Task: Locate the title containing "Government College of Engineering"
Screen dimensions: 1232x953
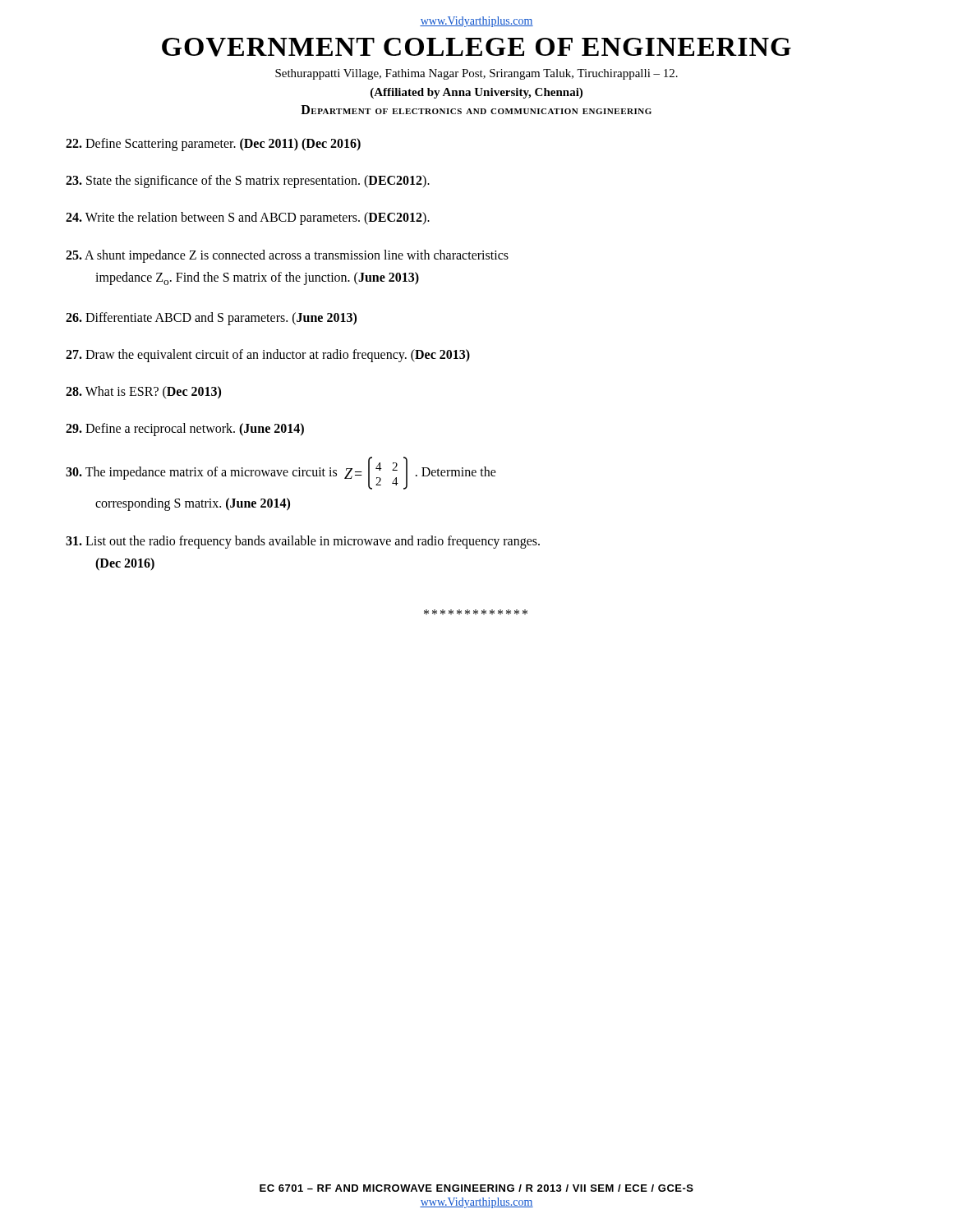Action: [476, 46]
